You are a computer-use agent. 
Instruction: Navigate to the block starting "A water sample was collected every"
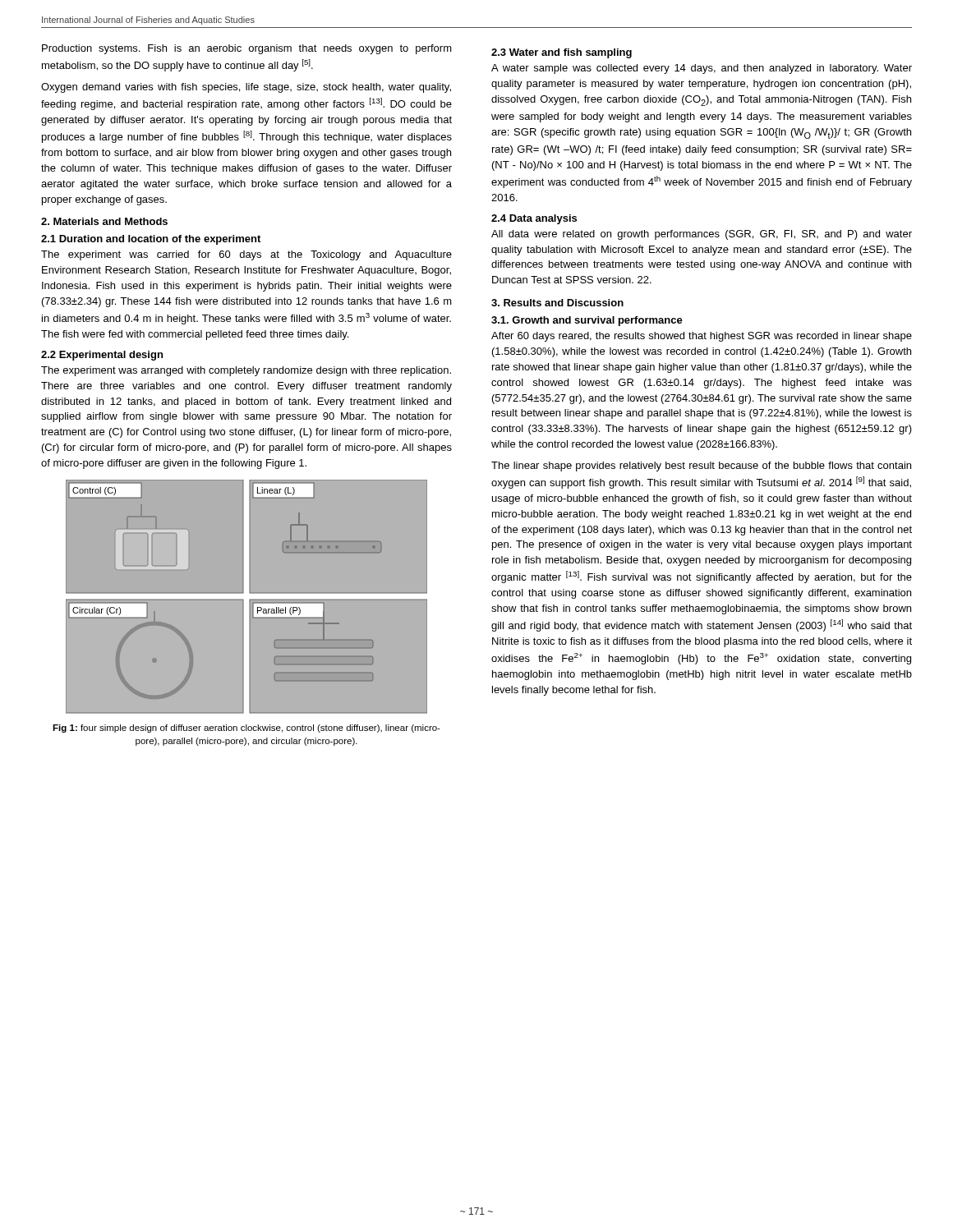pyautogui.click(x=702, y=133)
